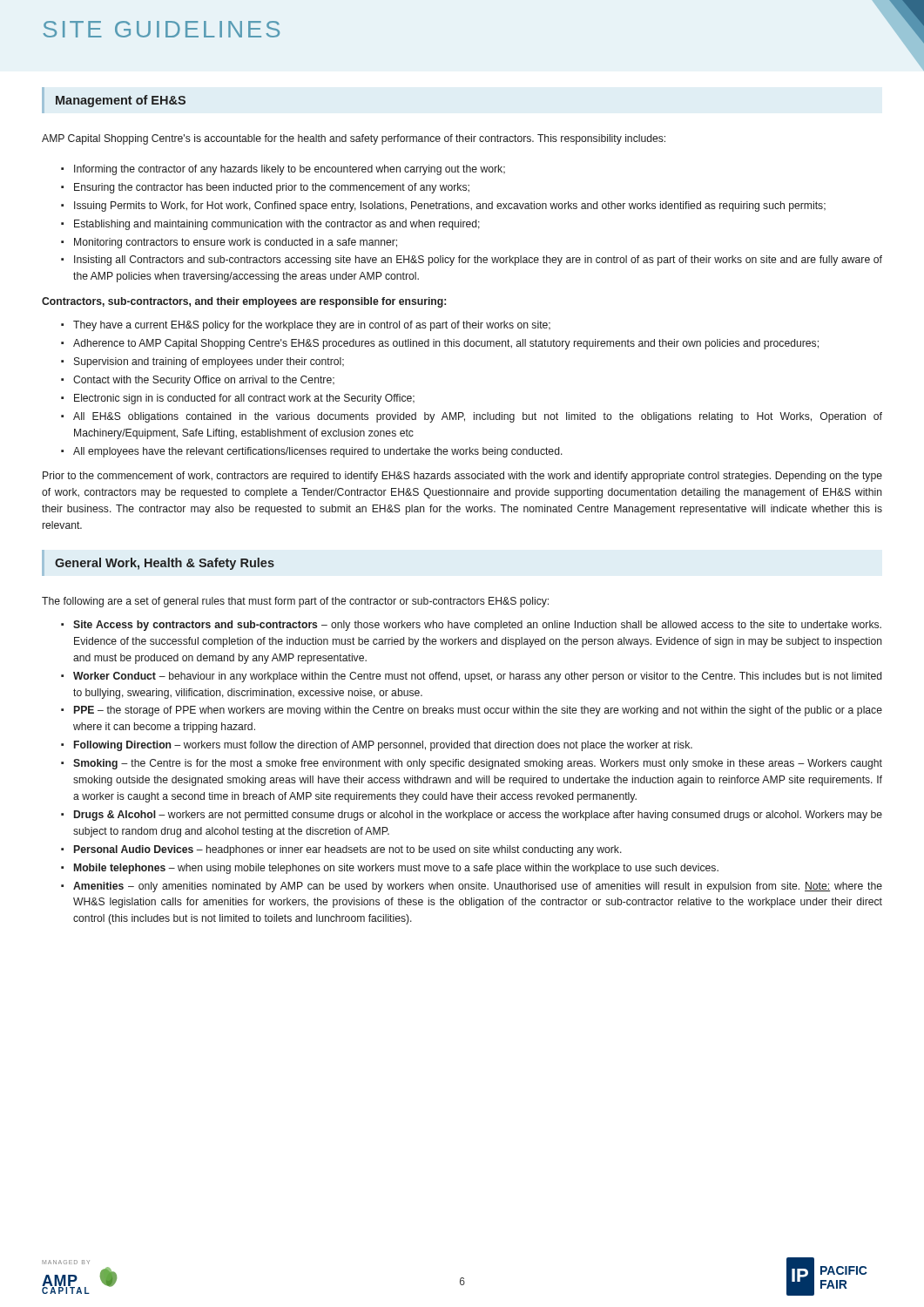Locate the section header with the text "General Work, Health & Safety Rules"
This screenshot has height=1307, width=924.
pos(165,564)
